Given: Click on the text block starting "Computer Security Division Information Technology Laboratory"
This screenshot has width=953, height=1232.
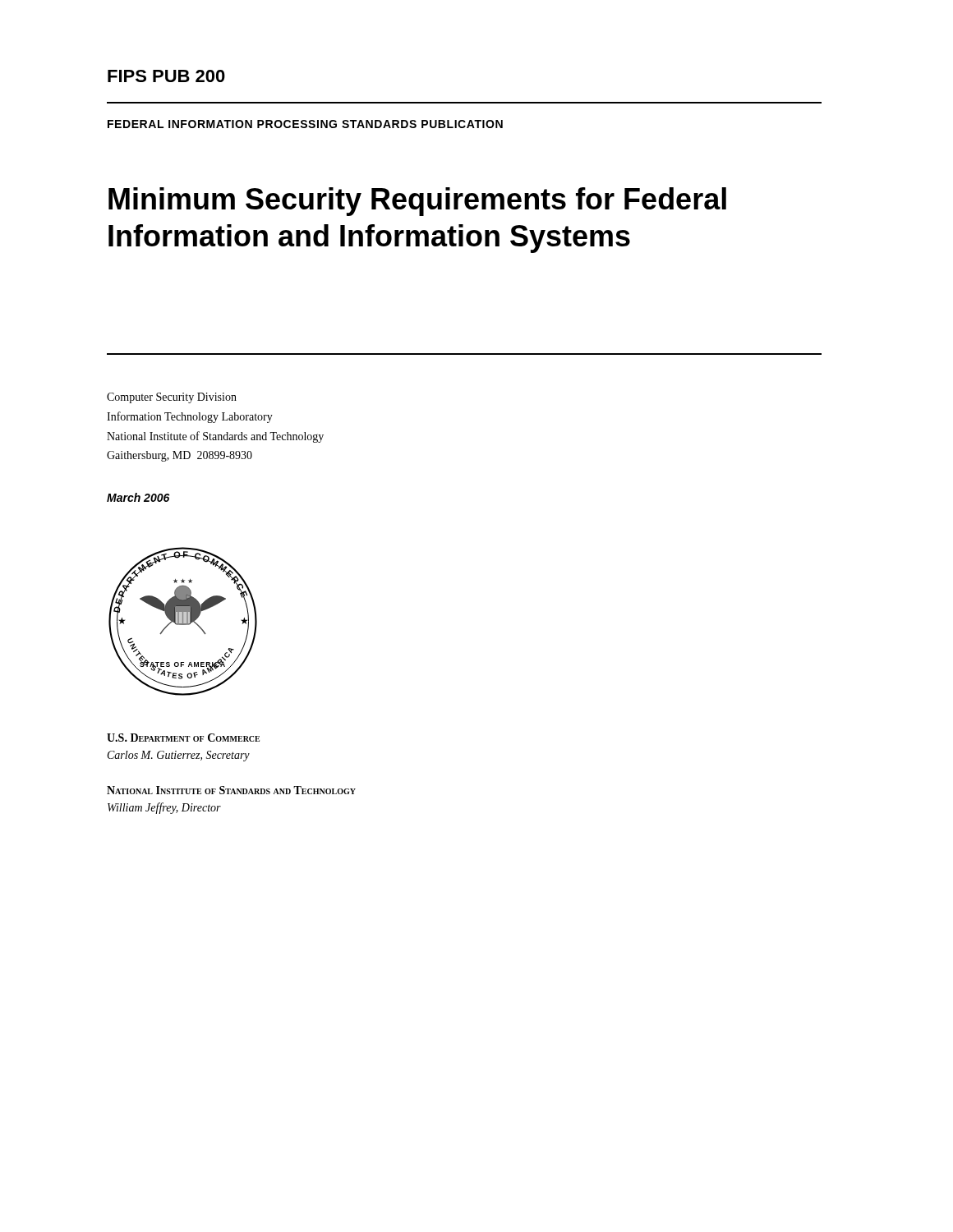Looking at the screenshot, I should 172,398.
